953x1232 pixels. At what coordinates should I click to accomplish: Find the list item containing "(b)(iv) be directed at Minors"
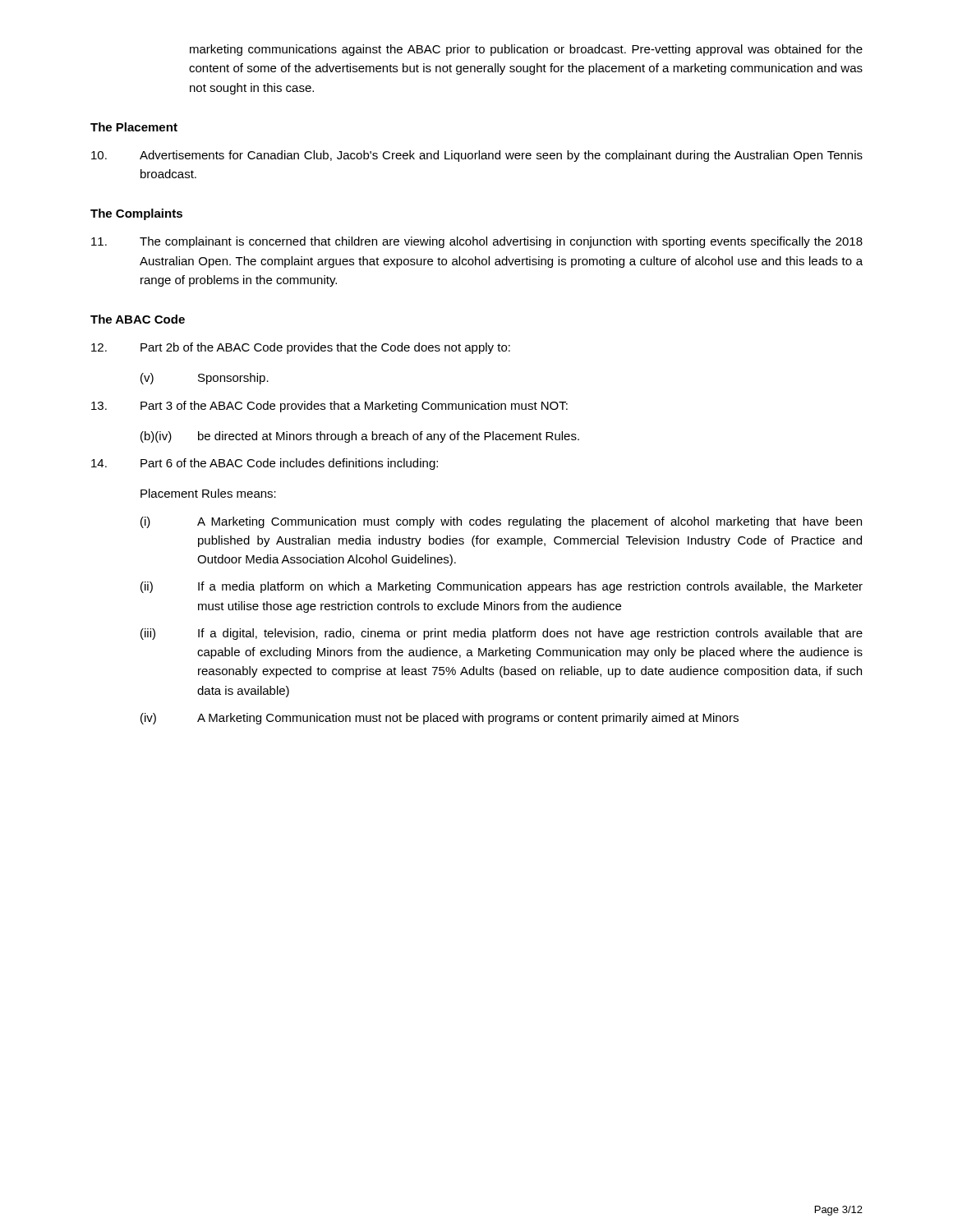click(x=501, y=436)
